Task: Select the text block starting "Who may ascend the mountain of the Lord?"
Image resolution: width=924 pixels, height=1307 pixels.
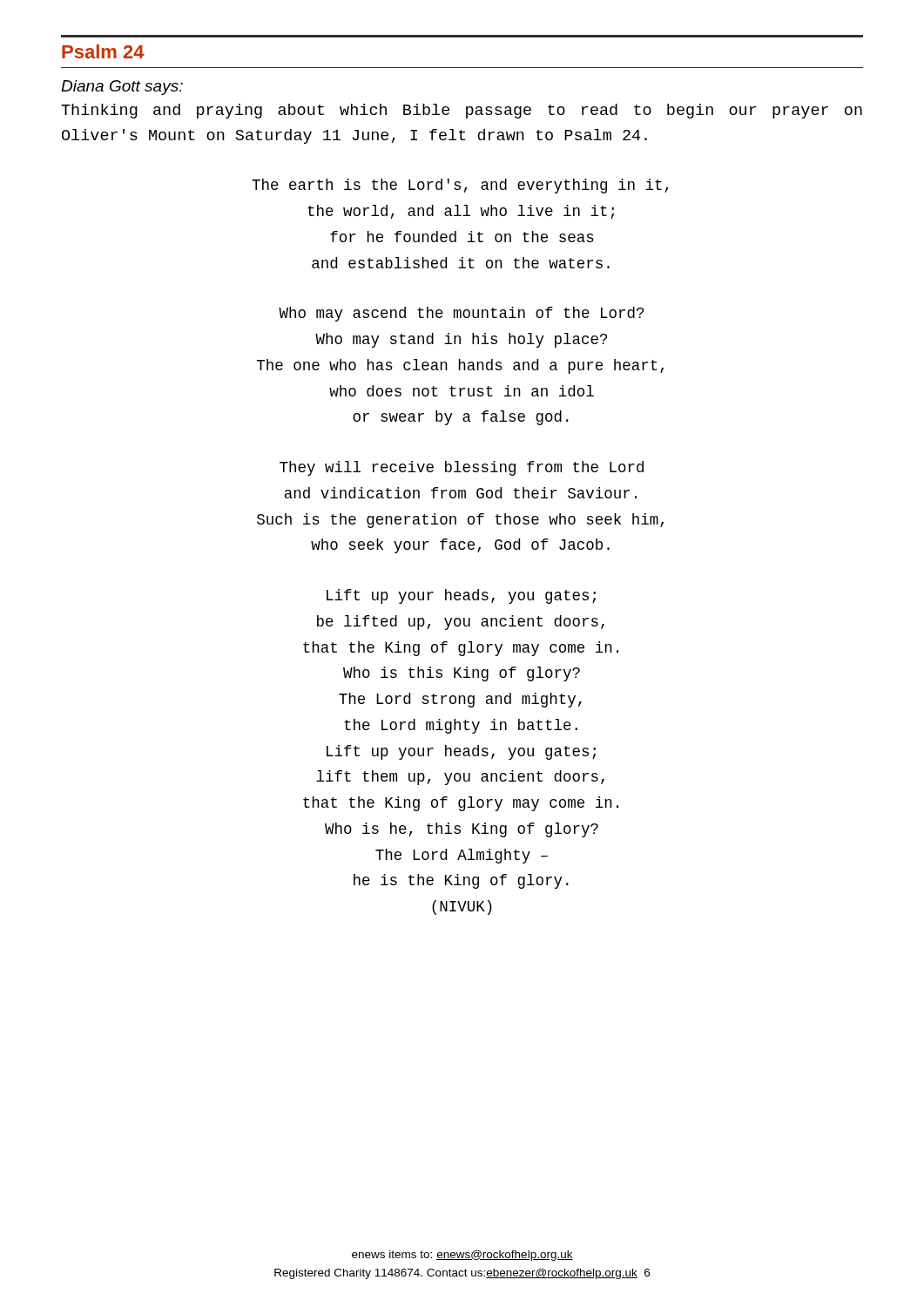Action: 462,366
